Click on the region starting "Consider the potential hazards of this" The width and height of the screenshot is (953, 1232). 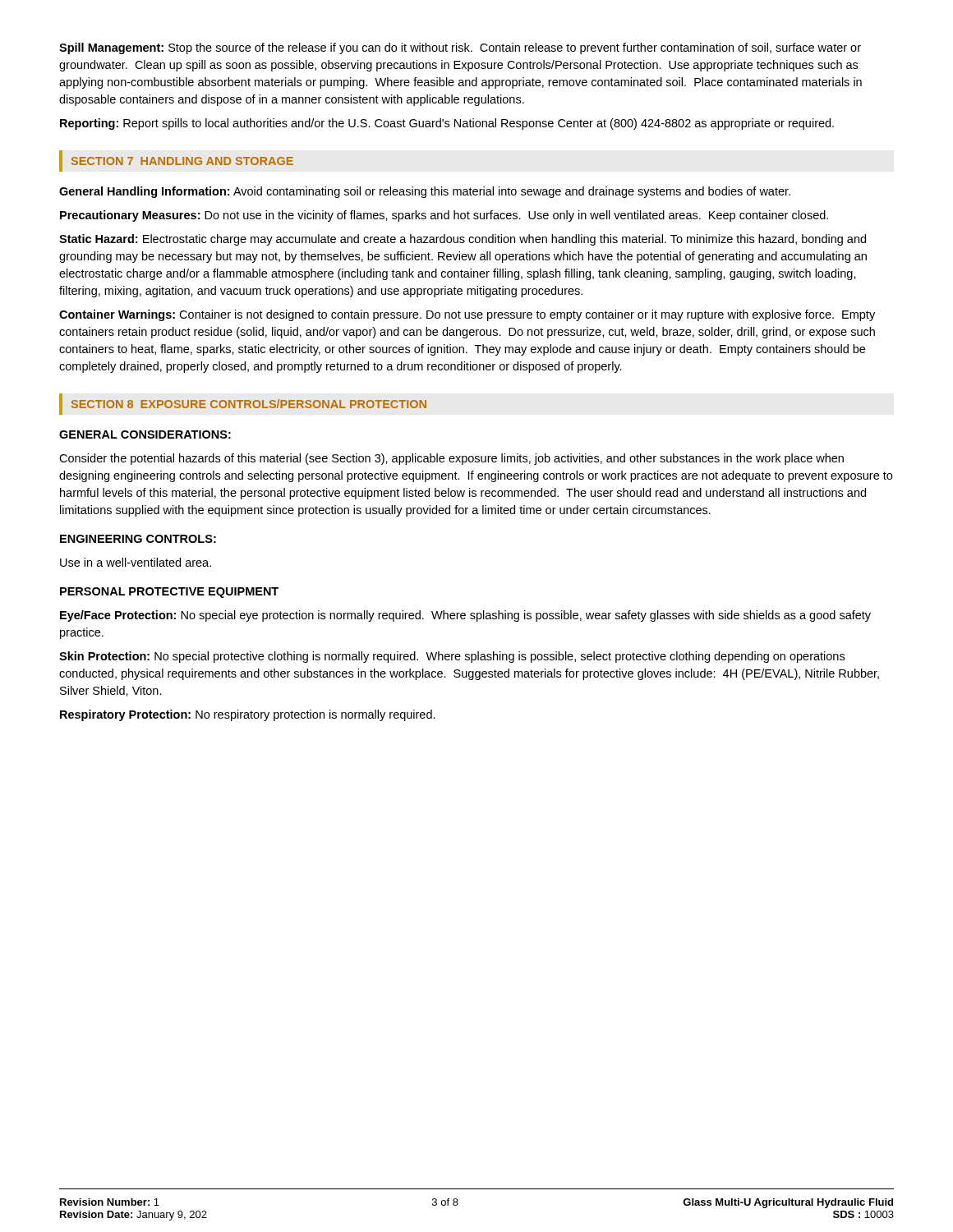[476, 484]
